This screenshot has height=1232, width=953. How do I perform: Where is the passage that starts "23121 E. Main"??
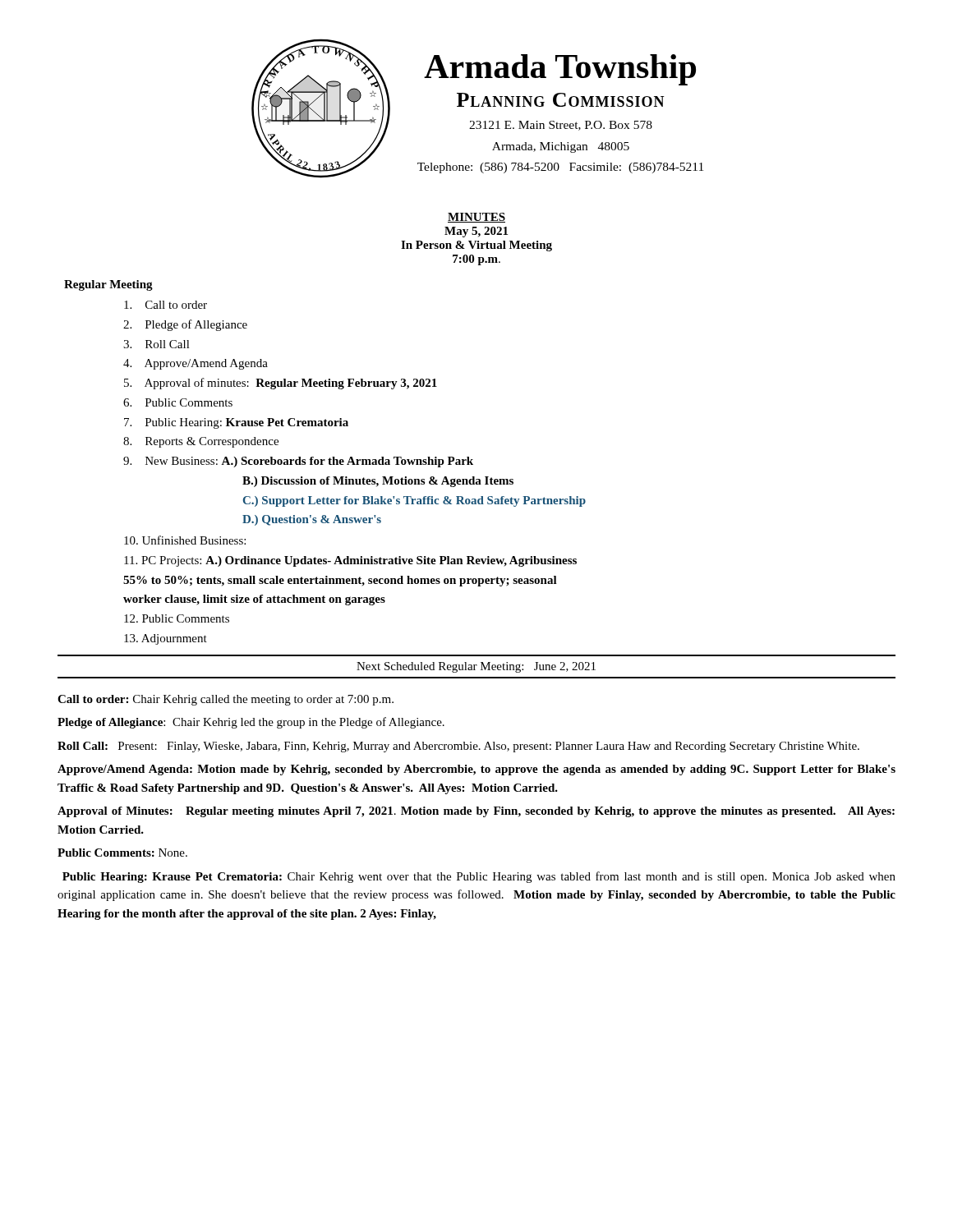pyautogui.click(x=561, y=146)
